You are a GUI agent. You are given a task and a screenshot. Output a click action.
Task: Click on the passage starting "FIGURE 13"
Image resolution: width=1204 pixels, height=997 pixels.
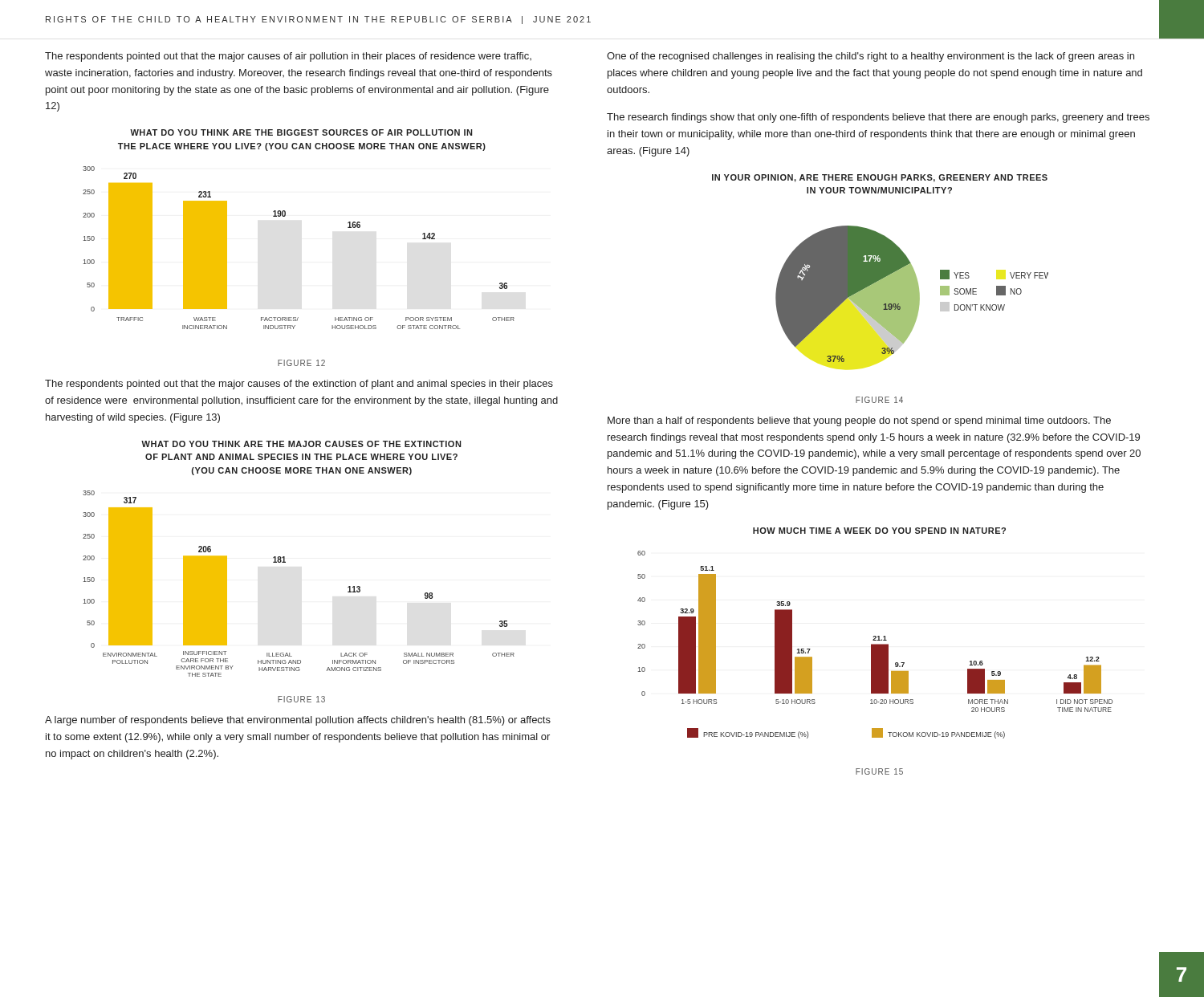[x=302, y=700]
